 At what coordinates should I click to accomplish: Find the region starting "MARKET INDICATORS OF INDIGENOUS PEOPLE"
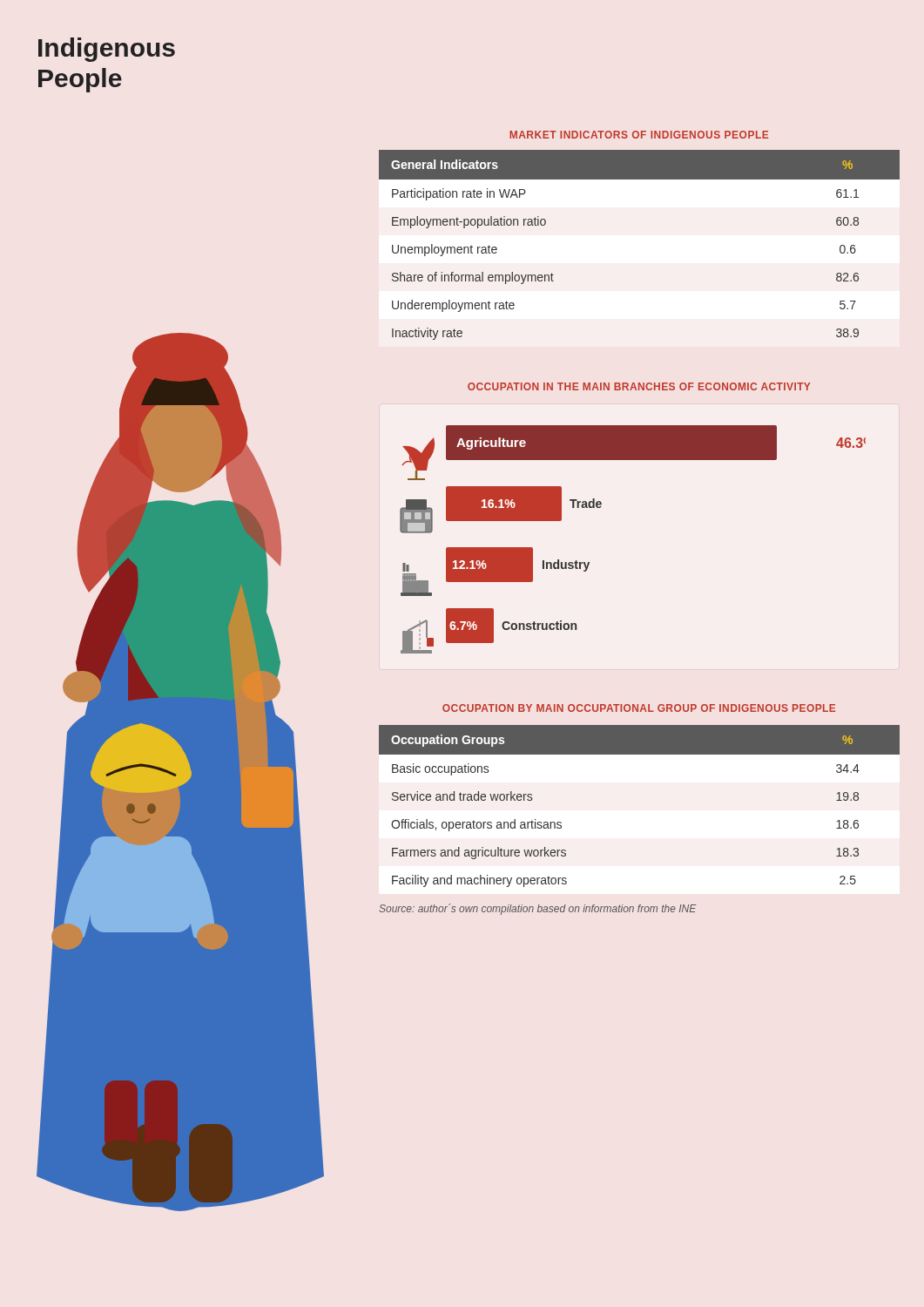pyautogui.click(x=639, y=135)
